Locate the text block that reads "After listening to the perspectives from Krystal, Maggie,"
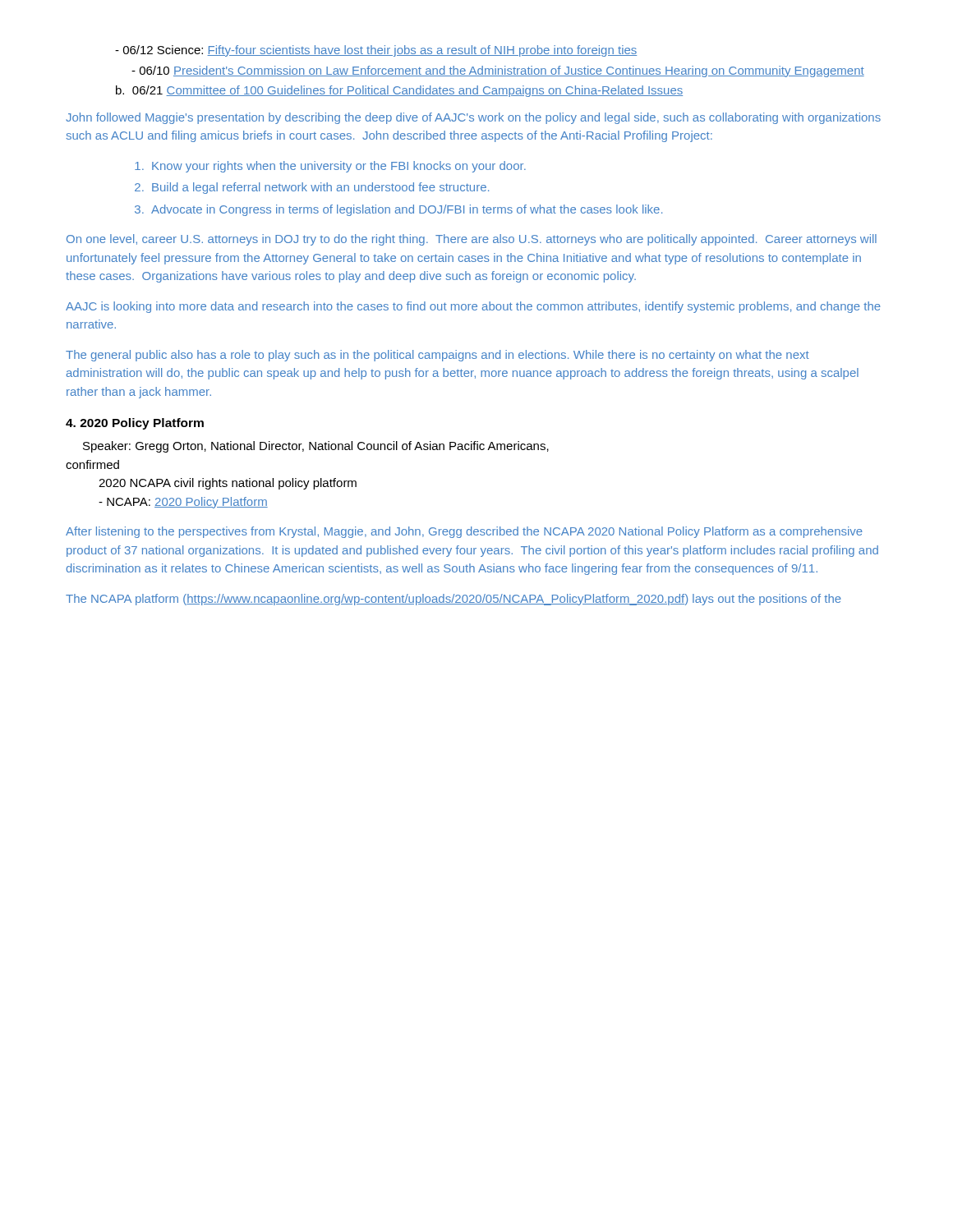Screen dimensions: 1232x953 (472, 549)
